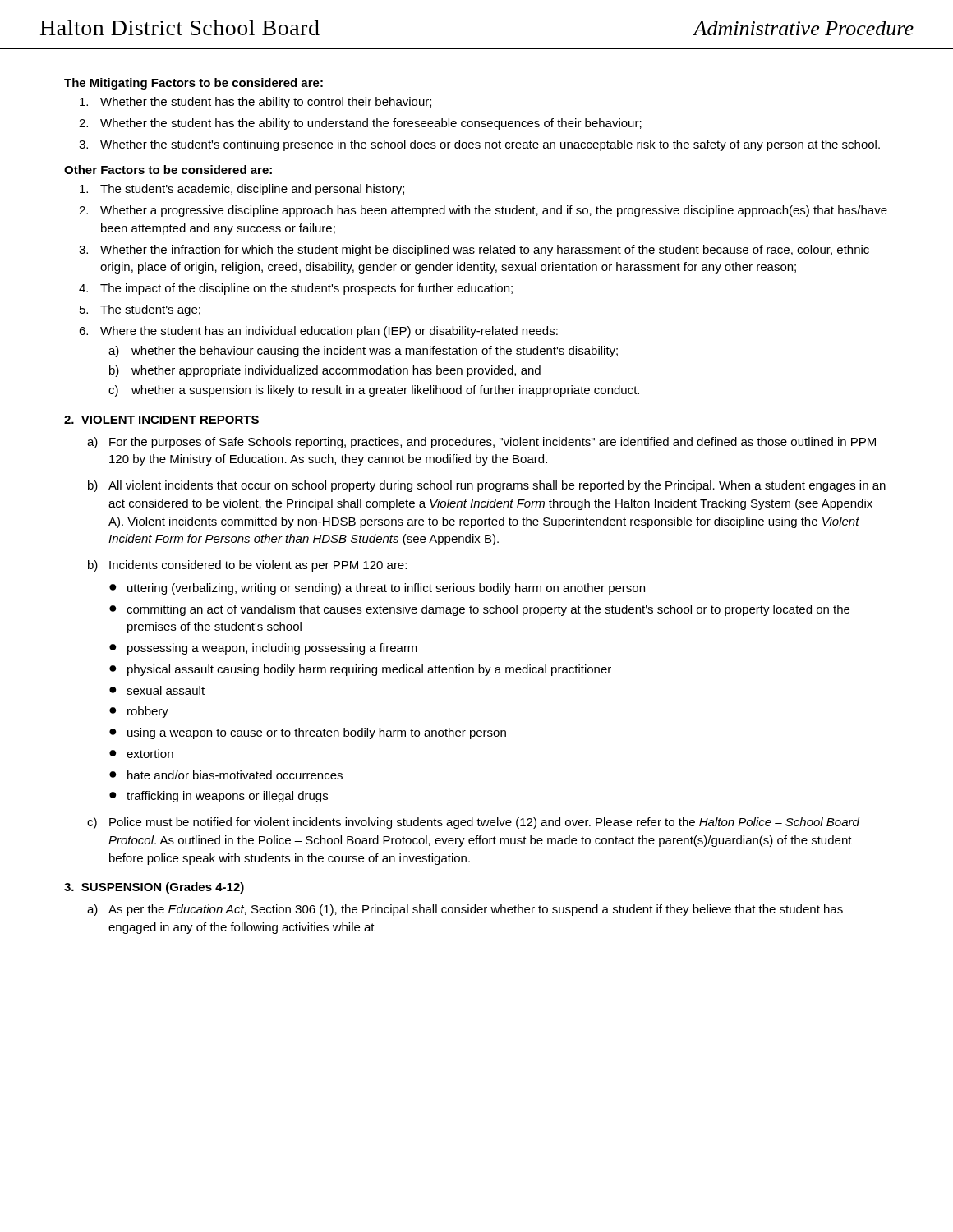The width and height of the screenshot is (953, 1232).
Task: Click where it says "● extortion"
Action: click(x=141, y=754)
